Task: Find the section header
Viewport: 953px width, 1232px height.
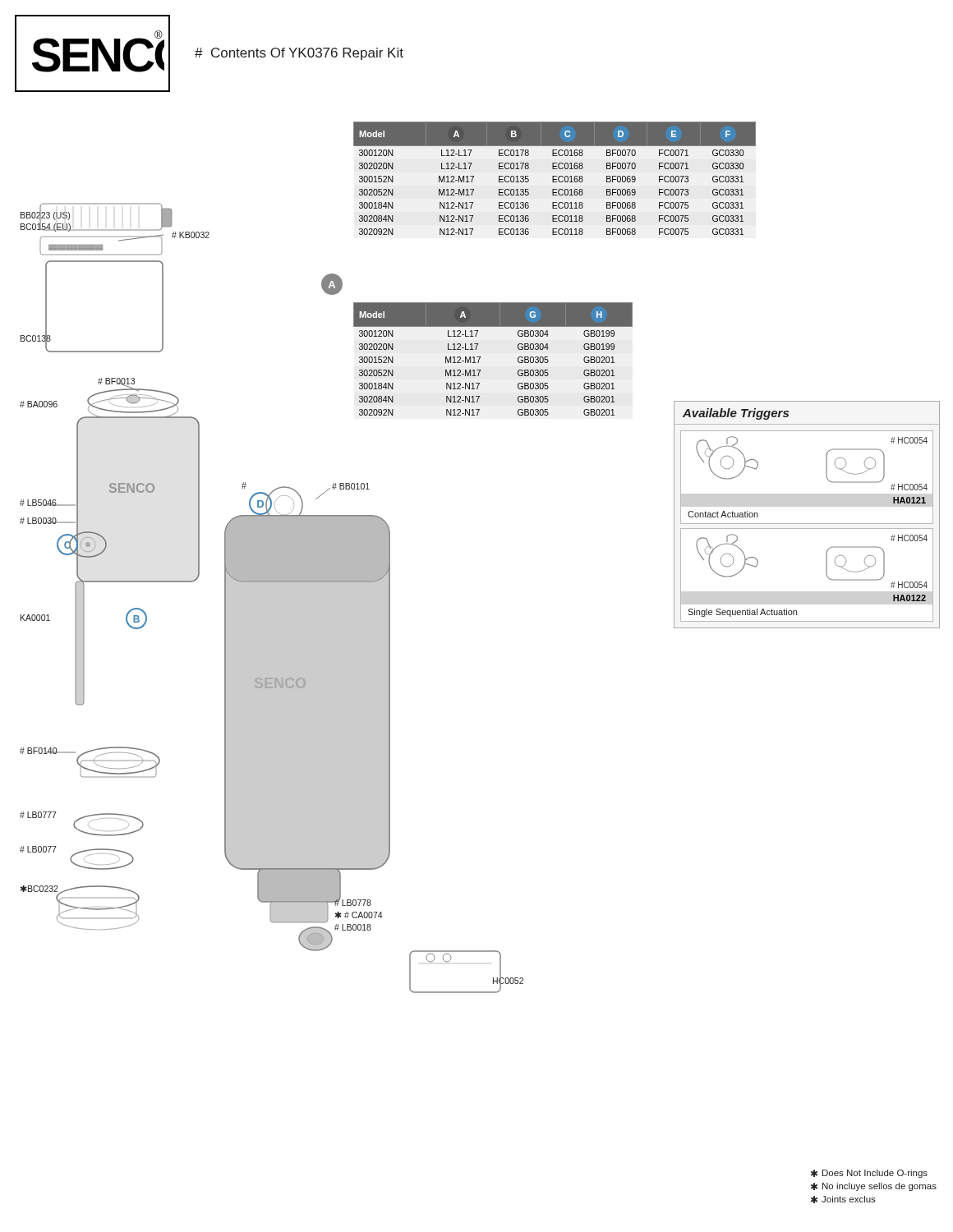Action: [x=299, y=53]
